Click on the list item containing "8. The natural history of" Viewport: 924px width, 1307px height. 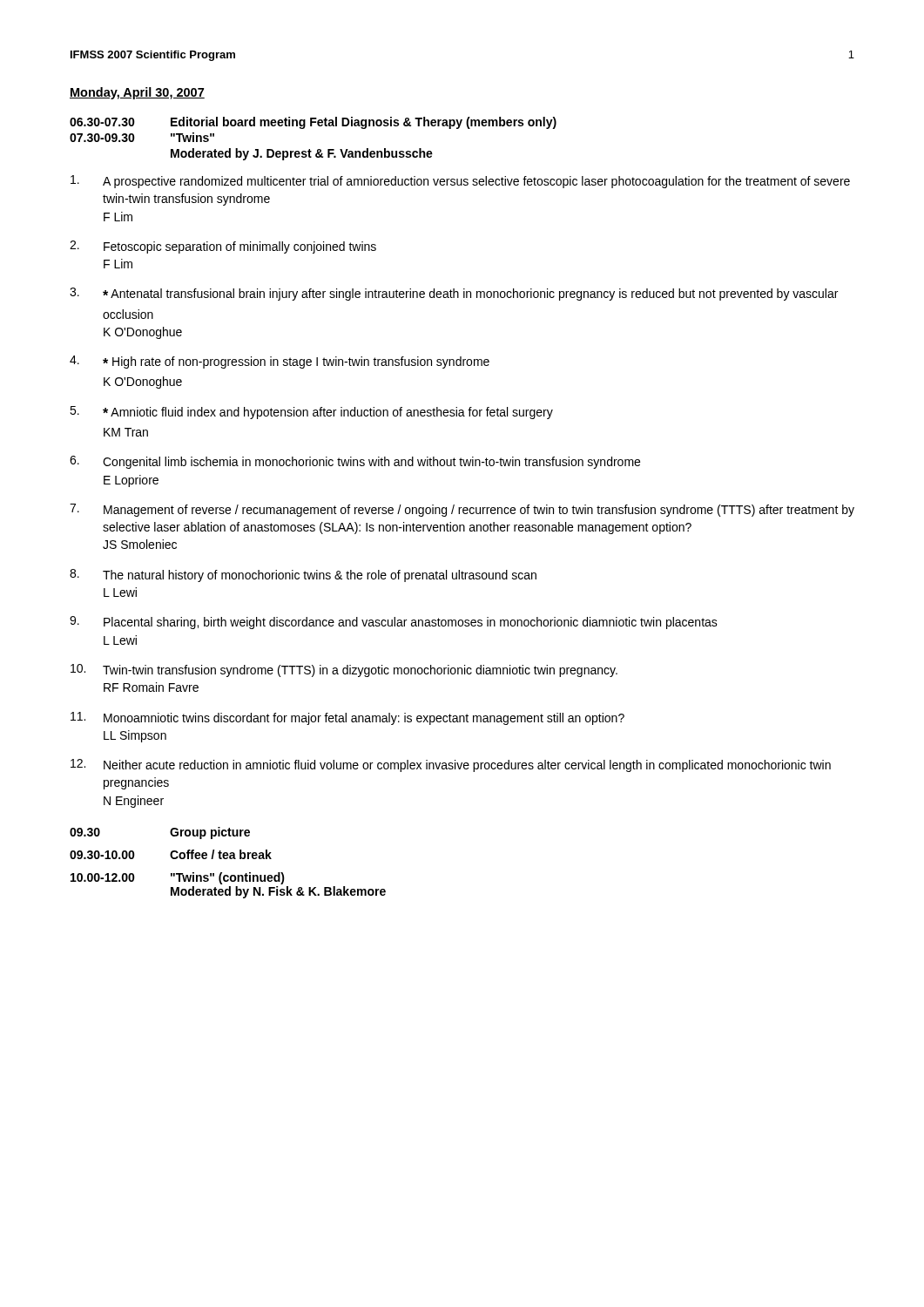[x=303, y=584]
